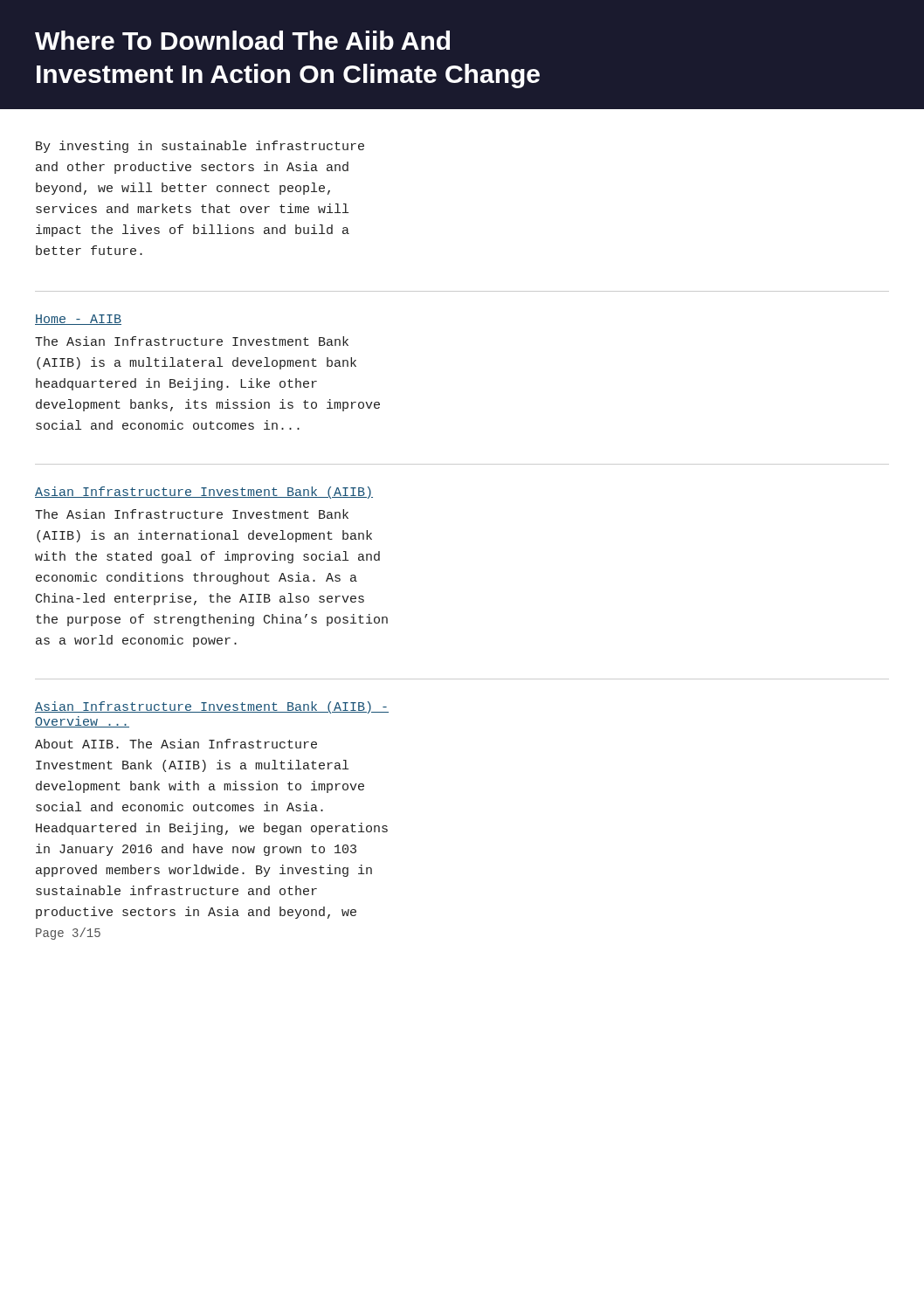Find the block on this page that starts "The Asian Infrastructure Investment Bank (AIIB) is an"
924x1310 pixels.
212,579
